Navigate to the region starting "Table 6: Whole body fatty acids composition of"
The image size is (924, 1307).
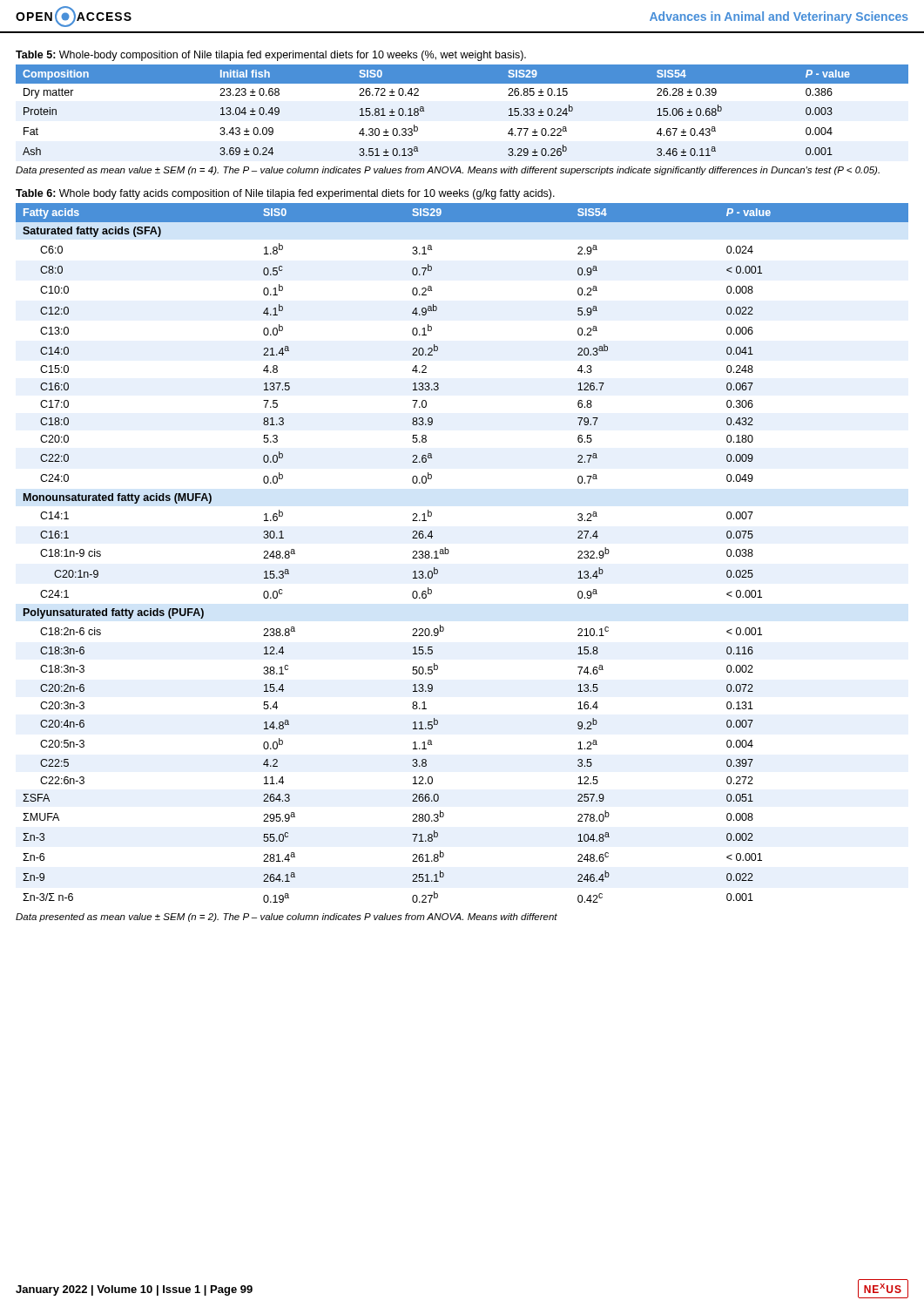pos(285,194)
